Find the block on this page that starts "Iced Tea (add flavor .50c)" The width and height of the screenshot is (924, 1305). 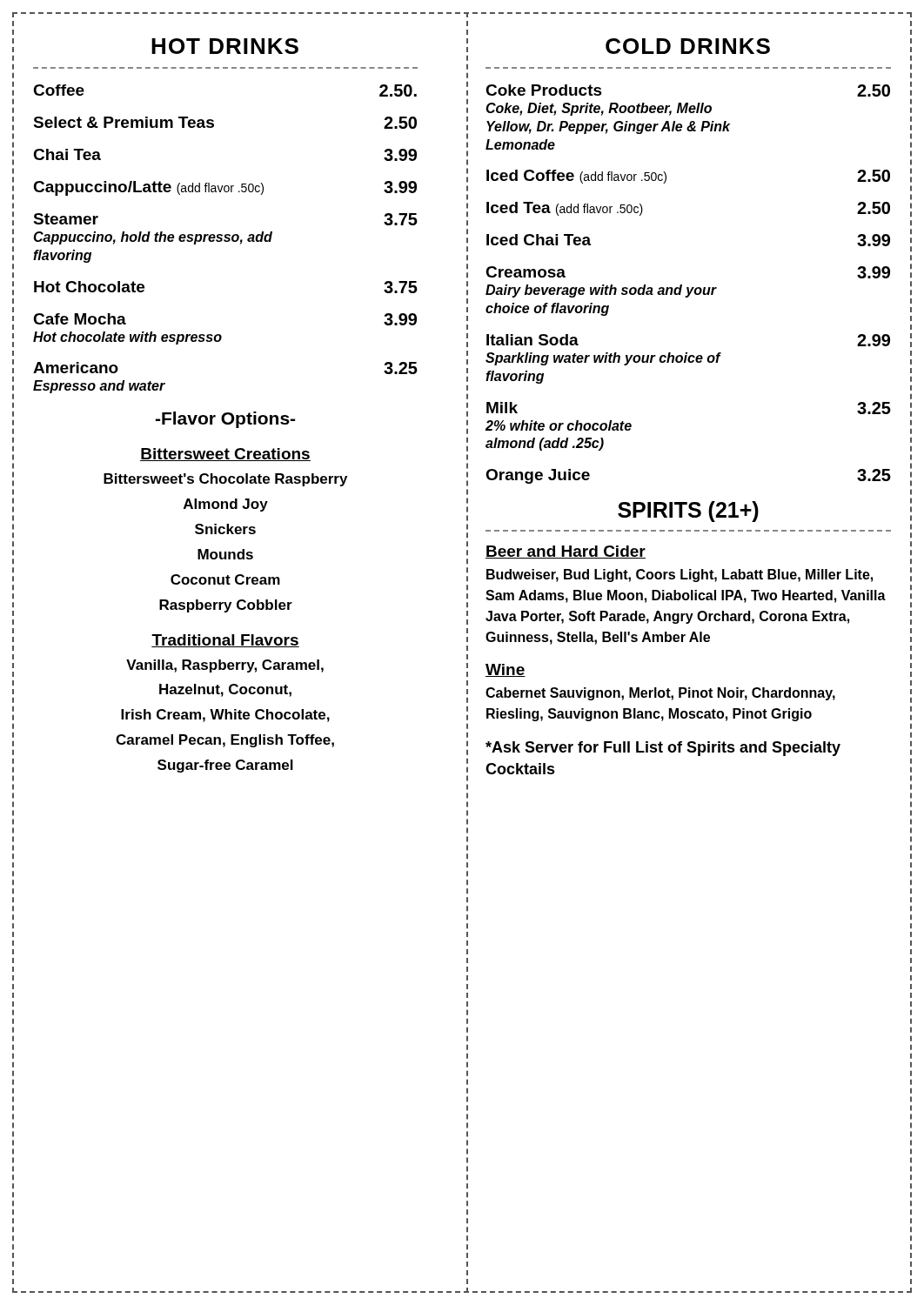(x=564, y=208)
